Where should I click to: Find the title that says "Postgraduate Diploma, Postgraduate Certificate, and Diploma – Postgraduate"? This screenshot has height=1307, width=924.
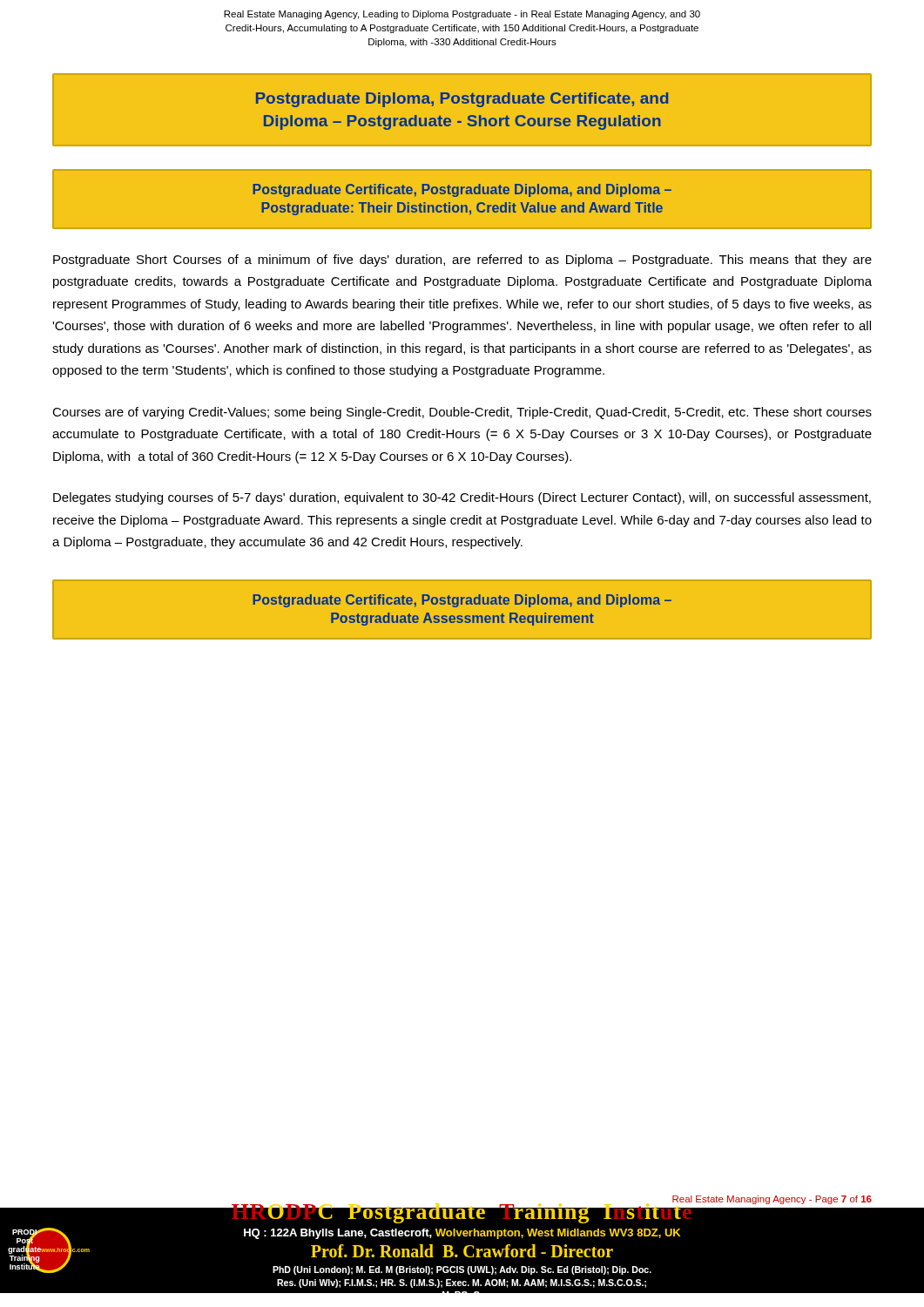[x=462, y=110]
